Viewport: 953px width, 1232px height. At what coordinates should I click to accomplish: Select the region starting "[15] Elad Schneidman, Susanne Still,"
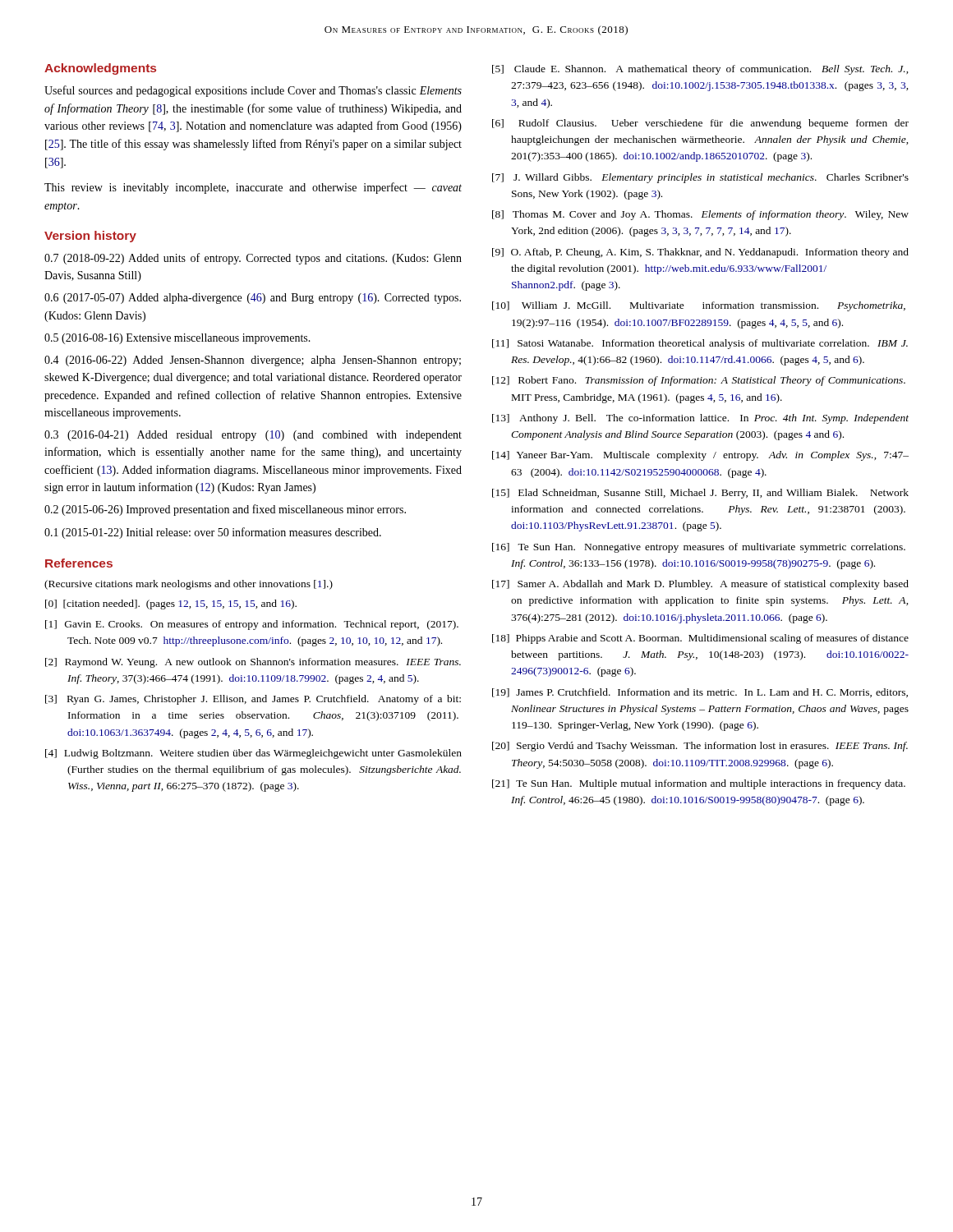point(700,509)
